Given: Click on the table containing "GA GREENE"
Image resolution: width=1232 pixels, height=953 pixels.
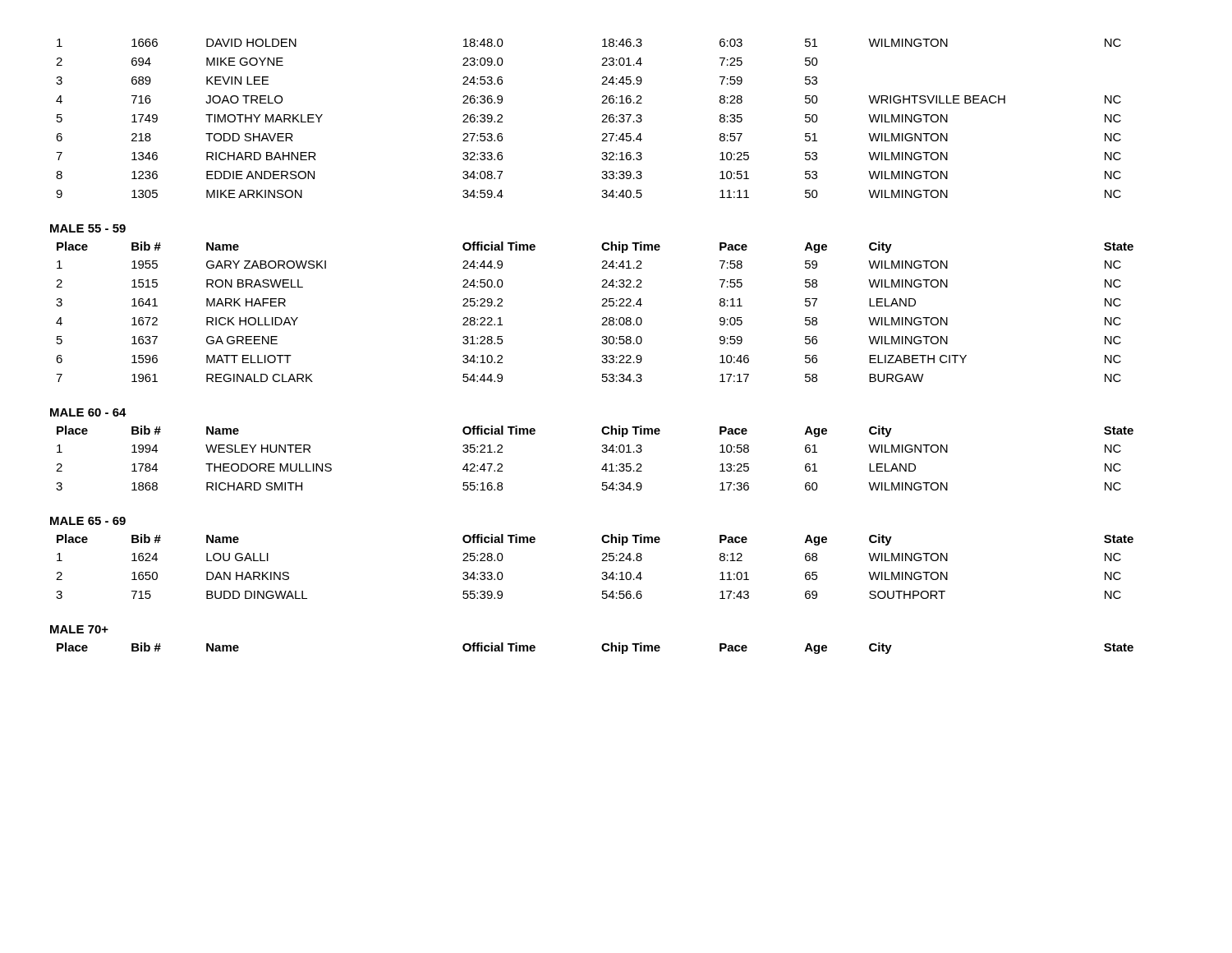Looking at the screenshot, I should pyautogui.click(x=616, y=312).
